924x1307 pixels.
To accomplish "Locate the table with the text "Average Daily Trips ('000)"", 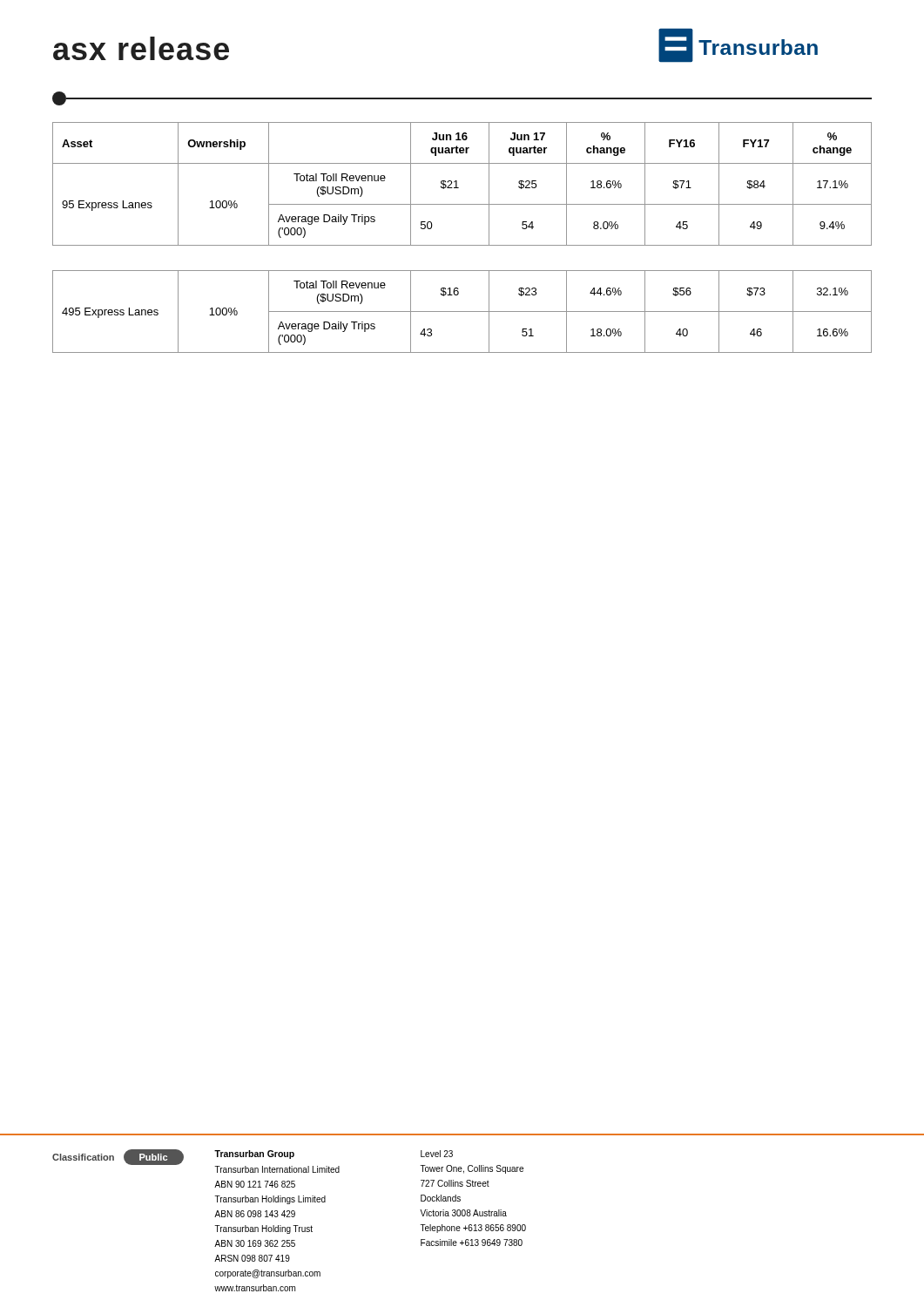I will pos(462,237).
